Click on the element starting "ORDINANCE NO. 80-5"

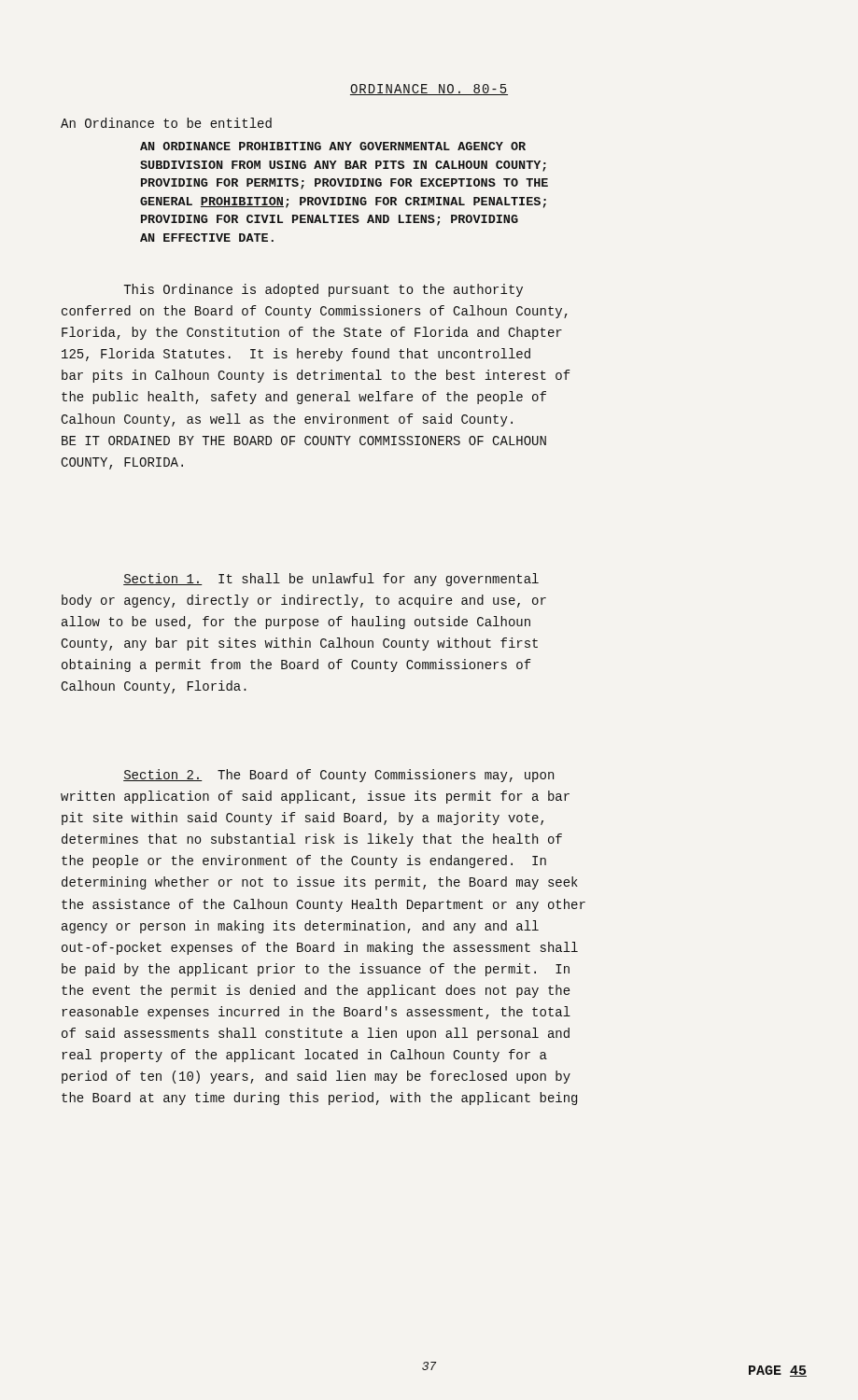429,90
